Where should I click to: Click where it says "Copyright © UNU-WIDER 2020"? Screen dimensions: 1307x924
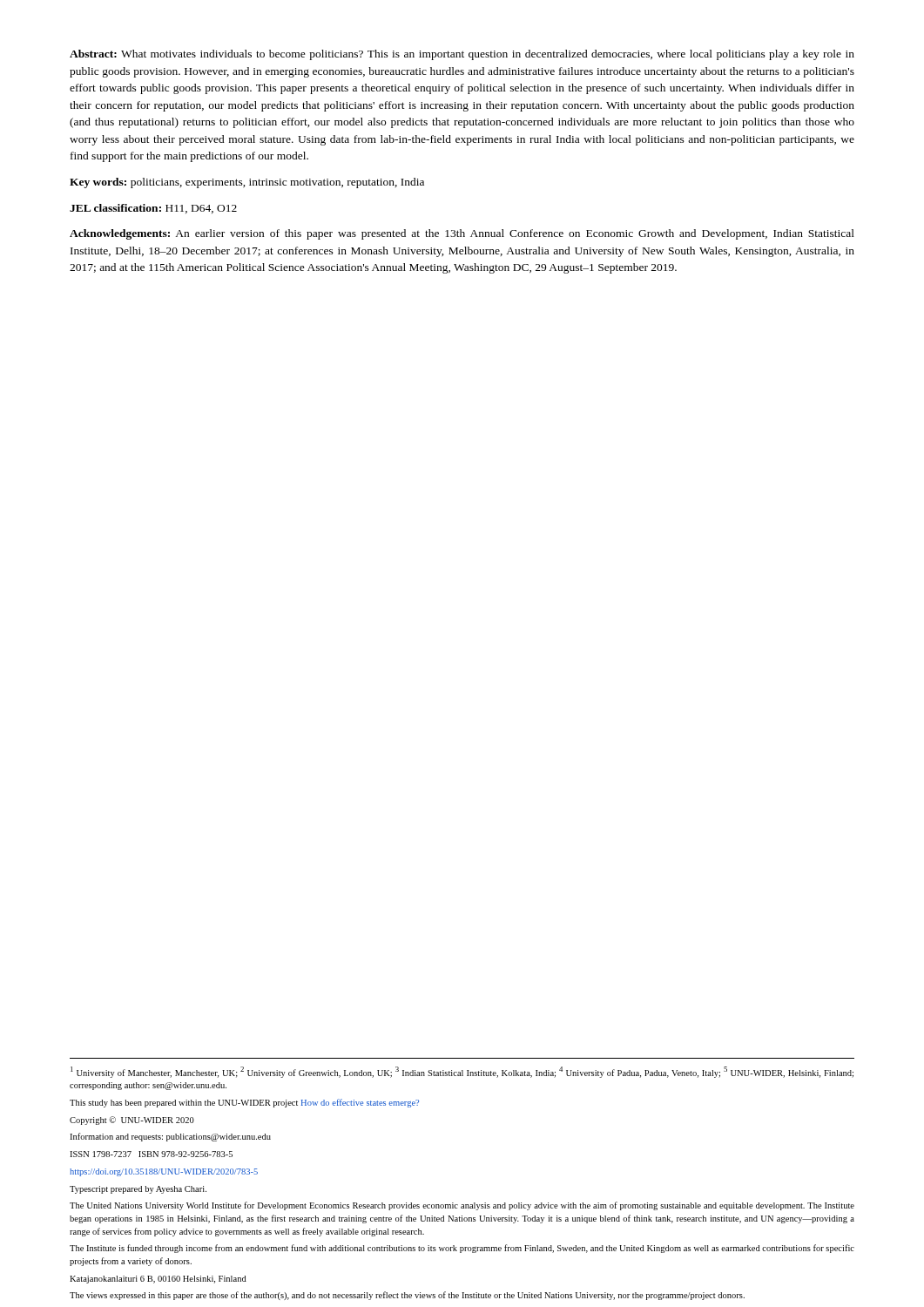[132, 1121]
